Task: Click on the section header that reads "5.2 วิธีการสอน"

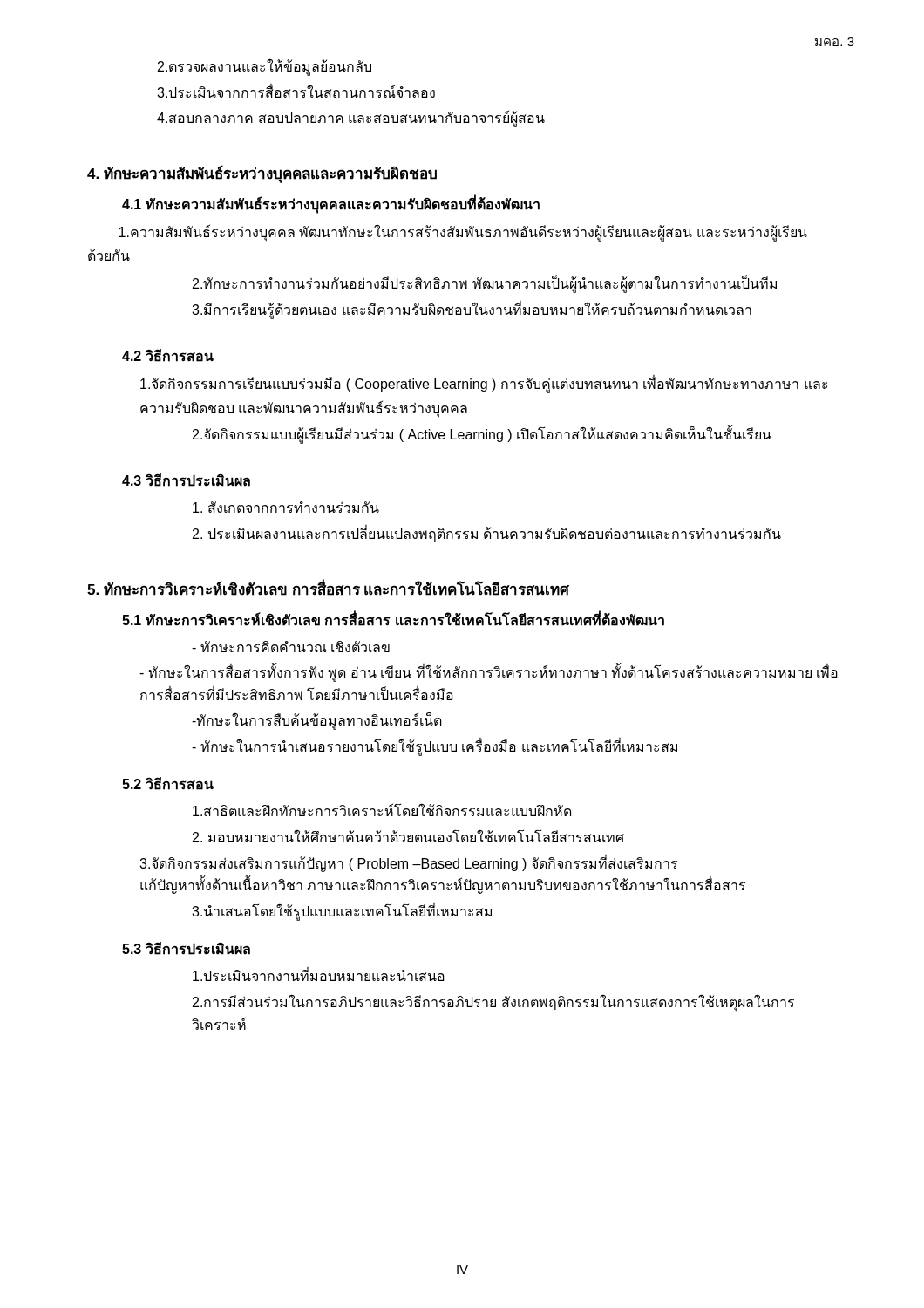Action: [168, 785]
